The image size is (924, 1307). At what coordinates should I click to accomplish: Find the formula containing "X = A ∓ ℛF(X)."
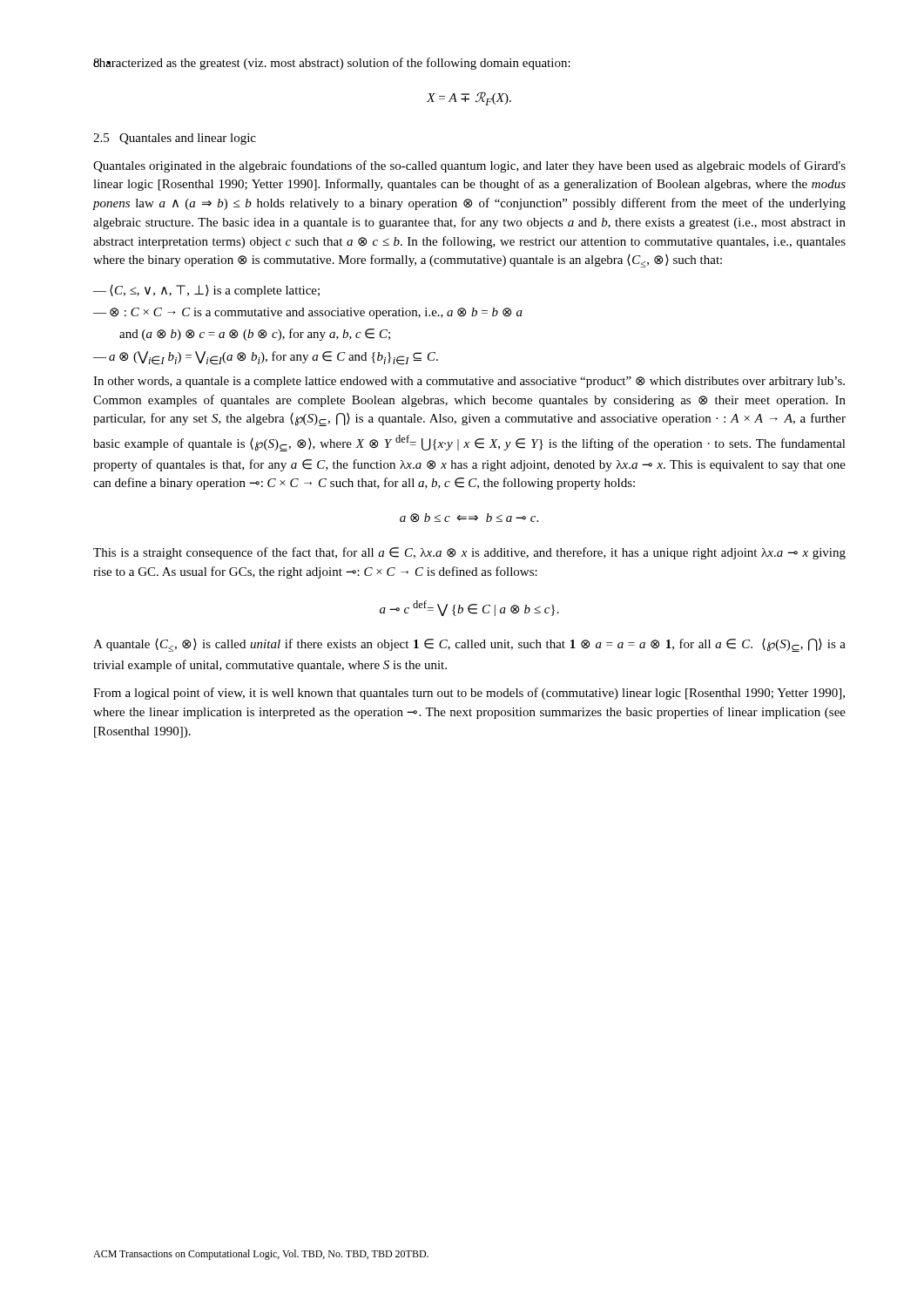click(x=469, y=99)
